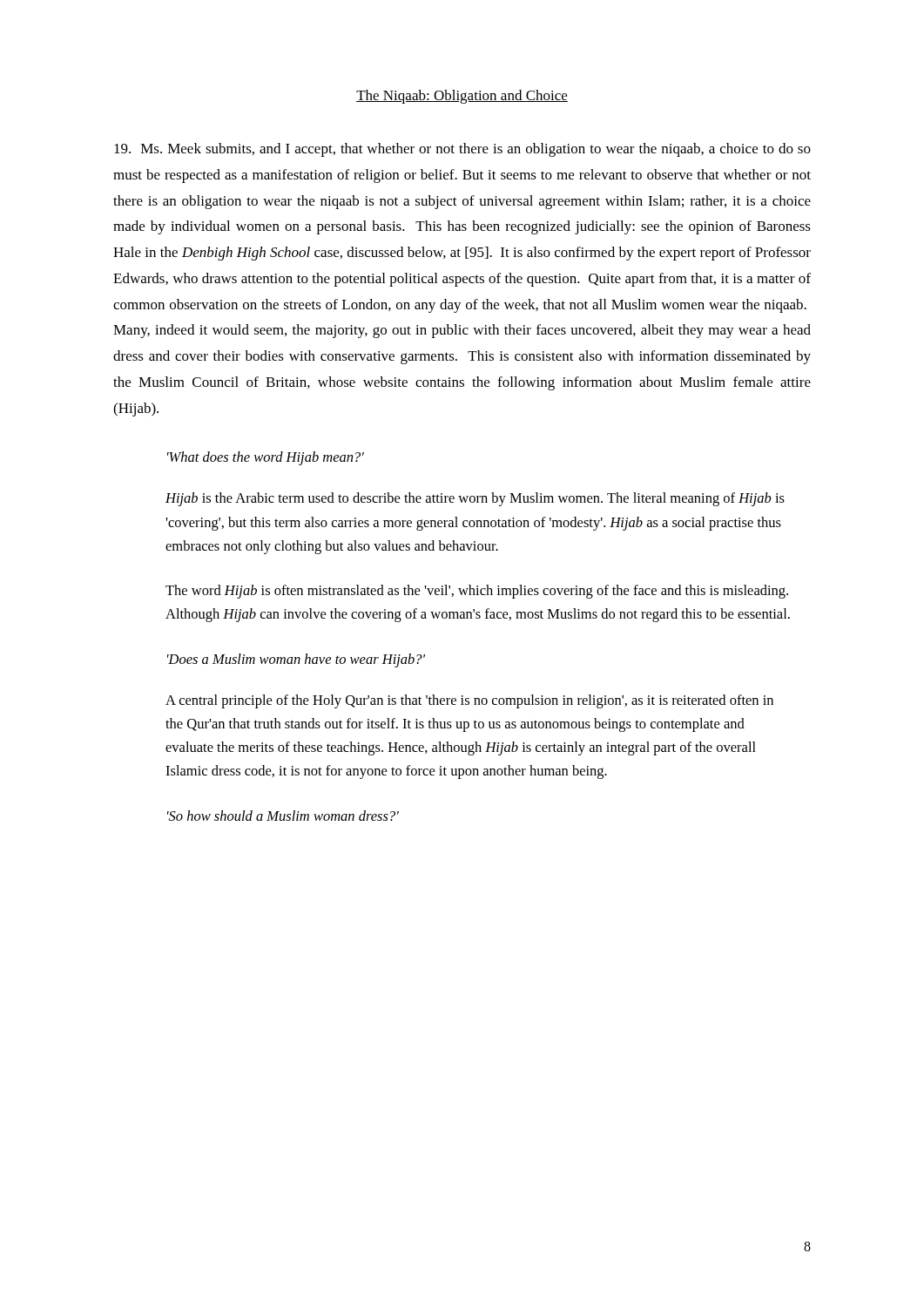Screen dimensions: 1307x924
Task: Locate the text block that reads "'Does a Muslim woman have to wear"
Action: pyautogui.click(x=295, y=659)
